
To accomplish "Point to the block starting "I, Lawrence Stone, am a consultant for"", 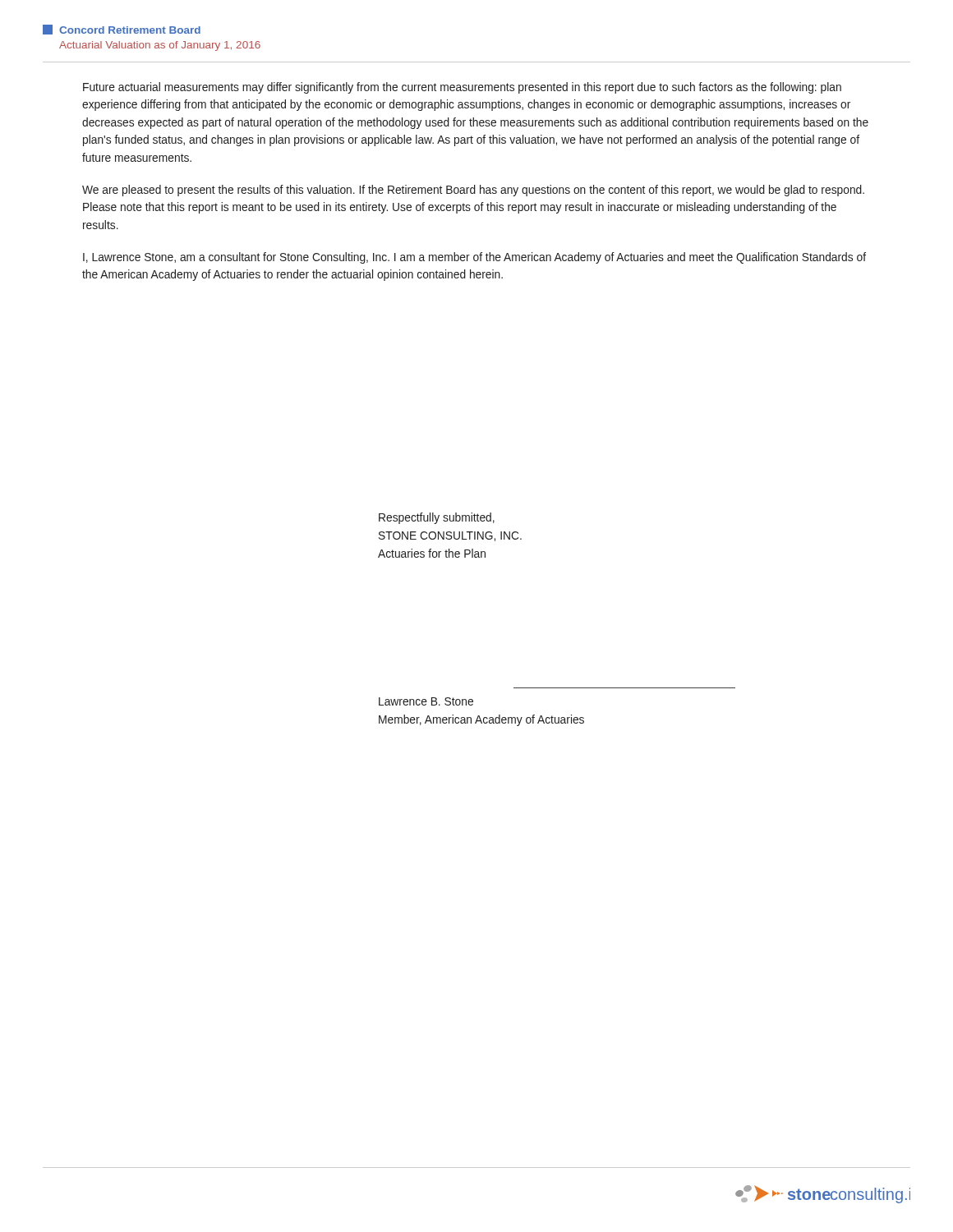I will point(476,266).
